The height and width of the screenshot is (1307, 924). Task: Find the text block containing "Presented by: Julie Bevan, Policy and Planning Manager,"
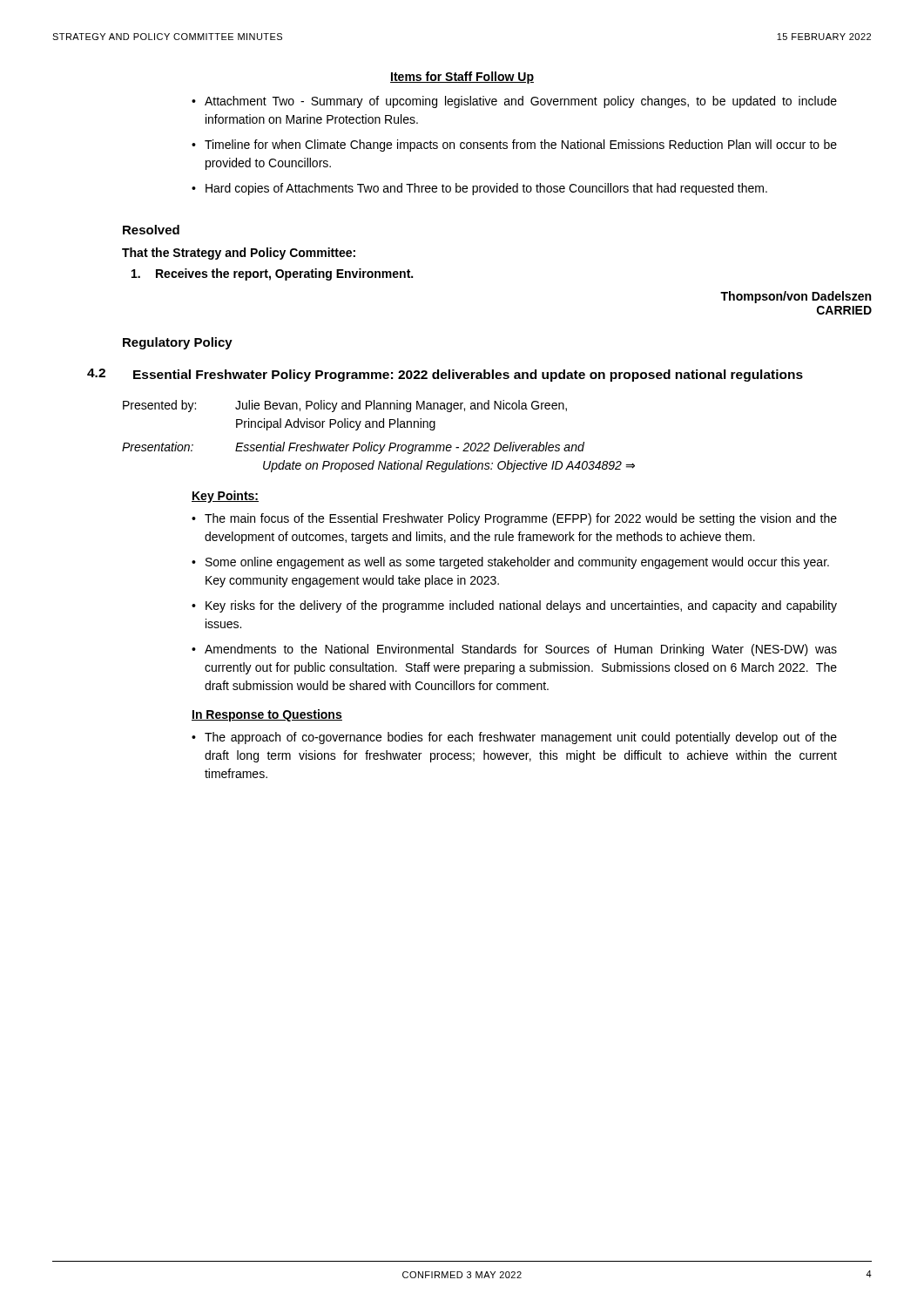pyautogui.click(x=345, y=414)
